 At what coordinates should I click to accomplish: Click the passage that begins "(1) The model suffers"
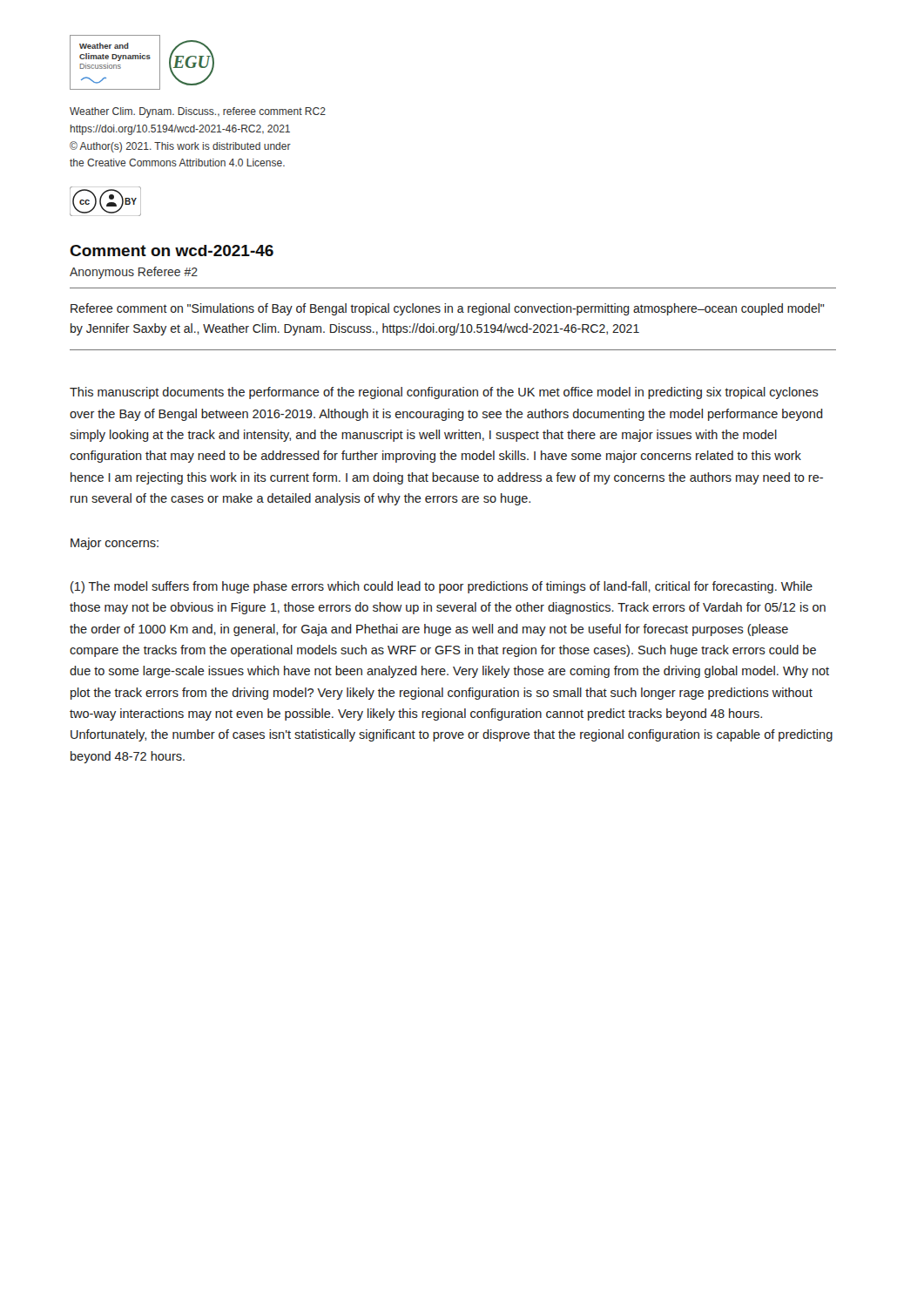tap(451, 671)
